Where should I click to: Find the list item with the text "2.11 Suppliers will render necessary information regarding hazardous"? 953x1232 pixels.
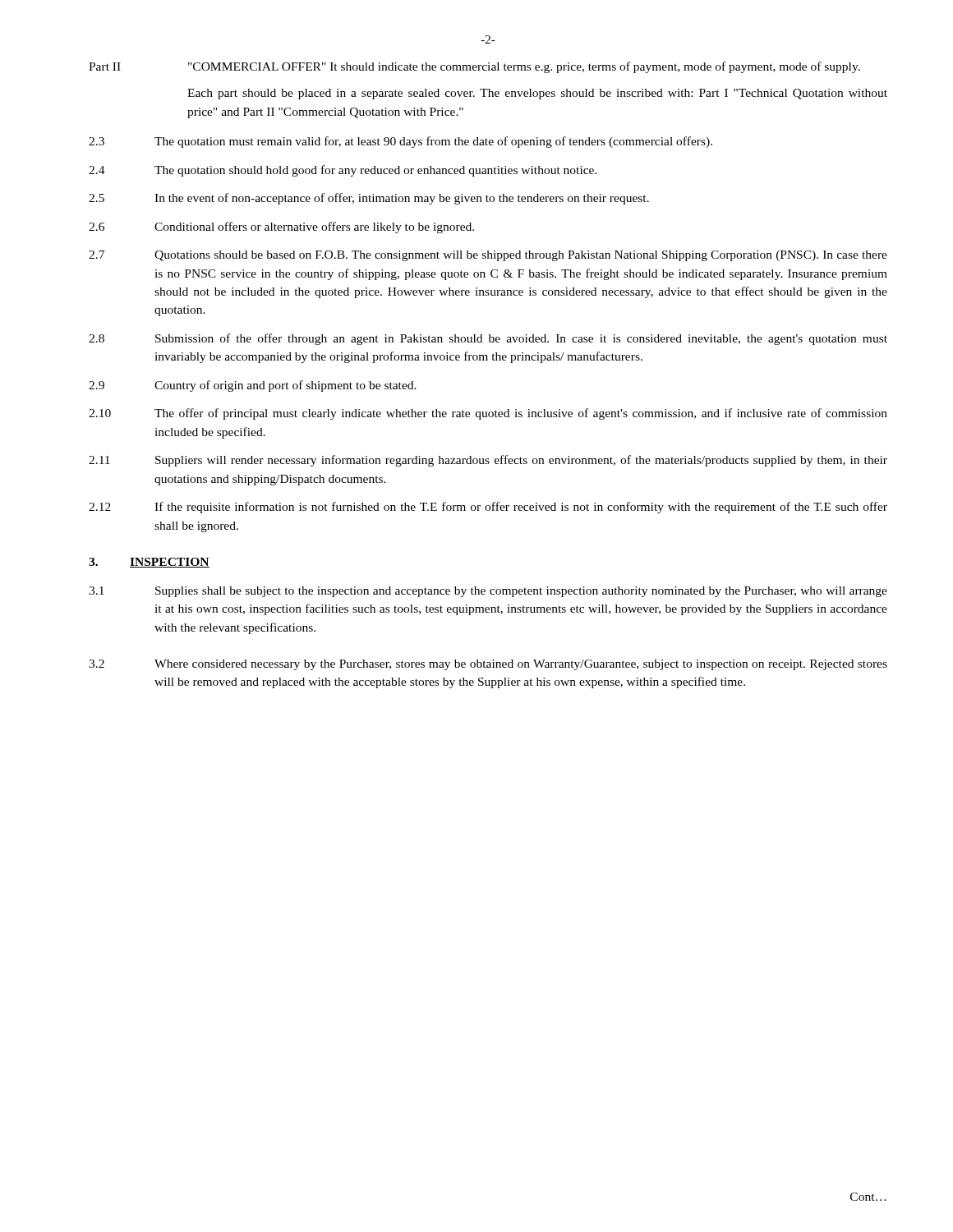[488, 470]
